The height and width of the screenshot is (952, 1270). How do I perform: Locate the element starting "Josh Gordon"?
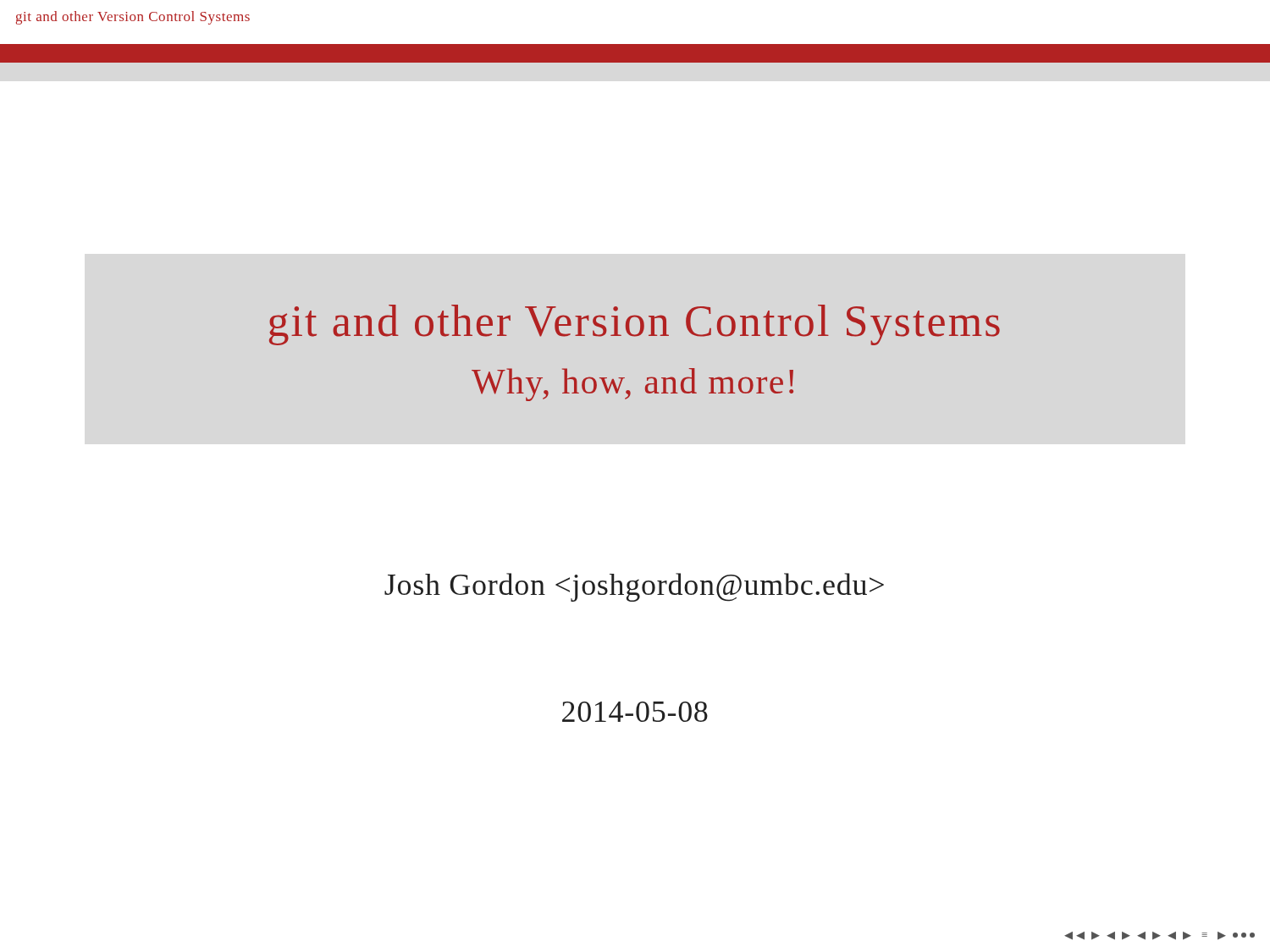(635, 585)
